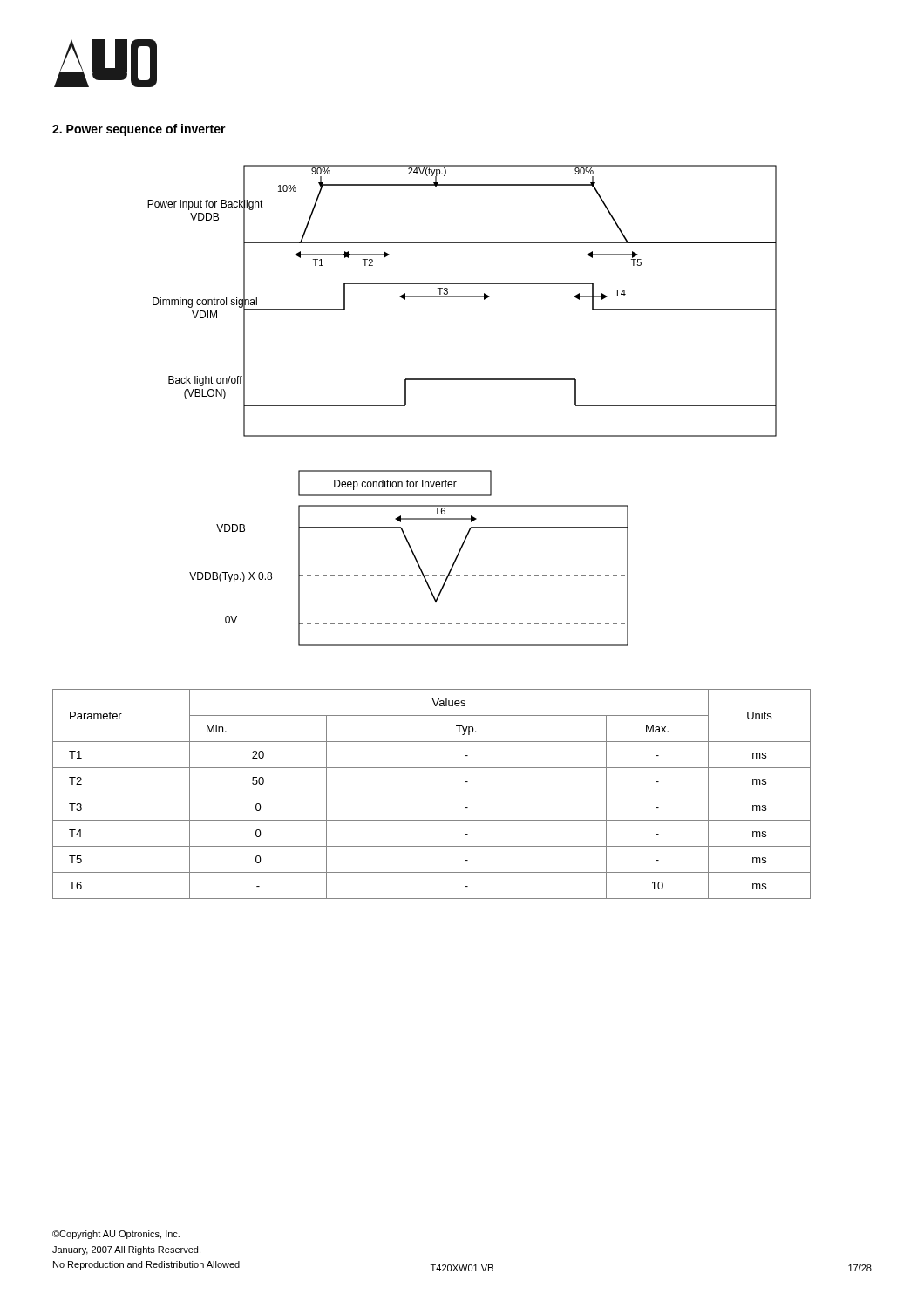Find the table that mentions "Parameter"
The width and height of the screenshot is (924, 1308).
432,794
